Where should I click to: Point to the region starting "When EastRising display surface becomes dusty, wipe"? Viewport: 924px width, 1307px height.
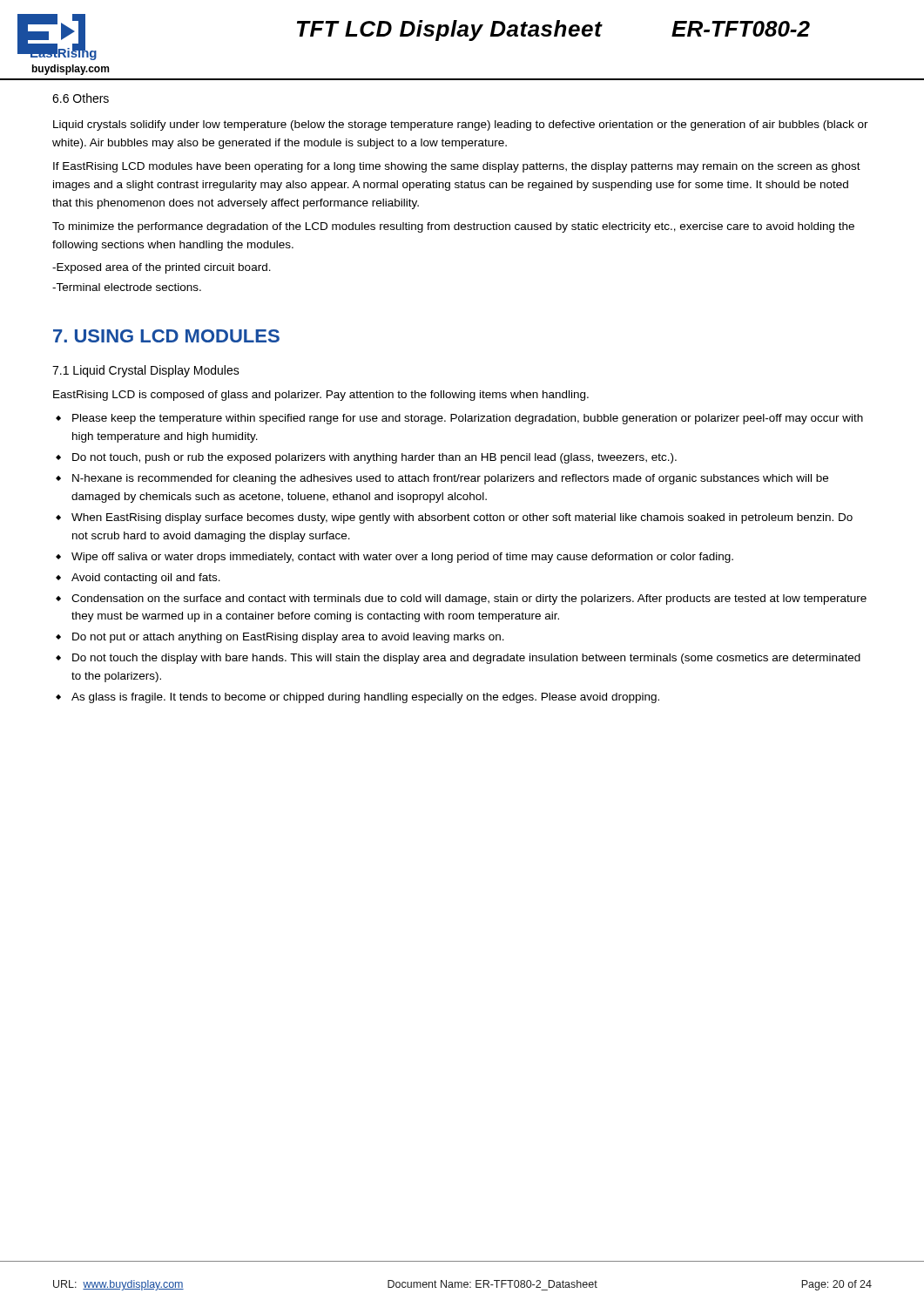pos(462,526)
